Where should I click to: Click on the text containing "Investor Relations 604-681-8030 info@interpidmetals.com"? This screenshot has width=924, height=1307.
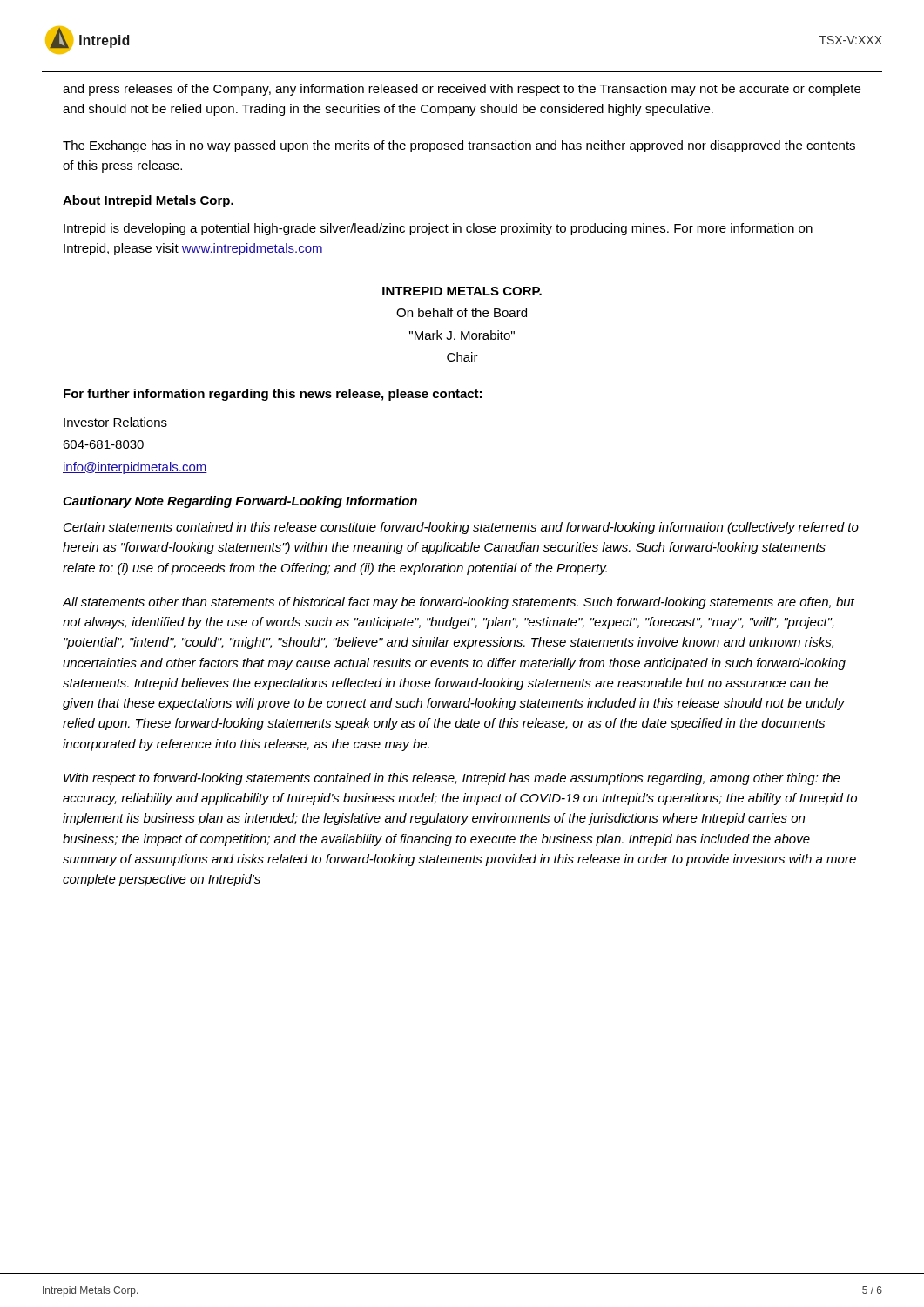135,444
